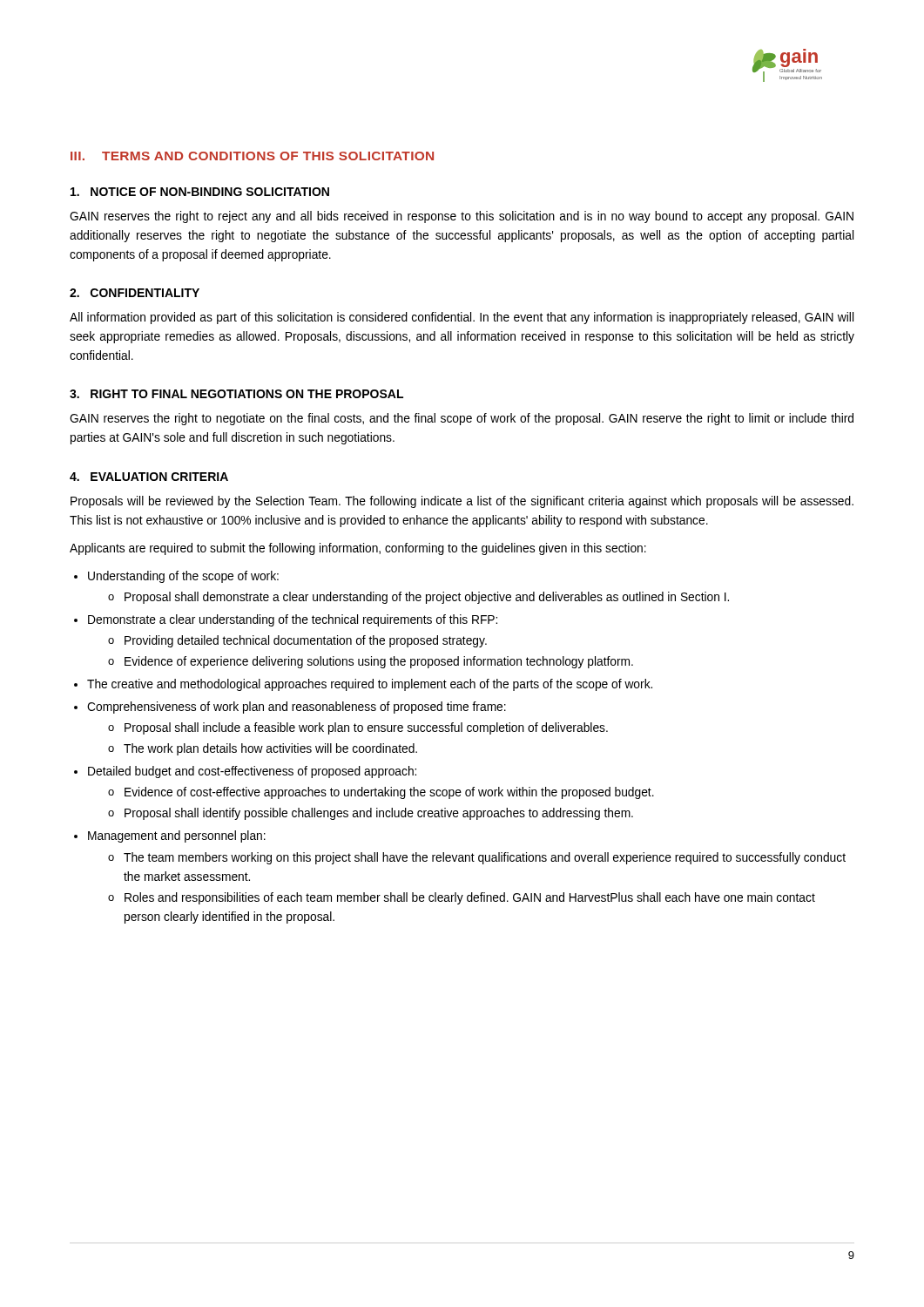Viewport: 924px width, 1307px height.
Task: Click on the text block starting "3. RIGHT TO FINAL NEGOTIATIONS"
Action: [237, 394]
